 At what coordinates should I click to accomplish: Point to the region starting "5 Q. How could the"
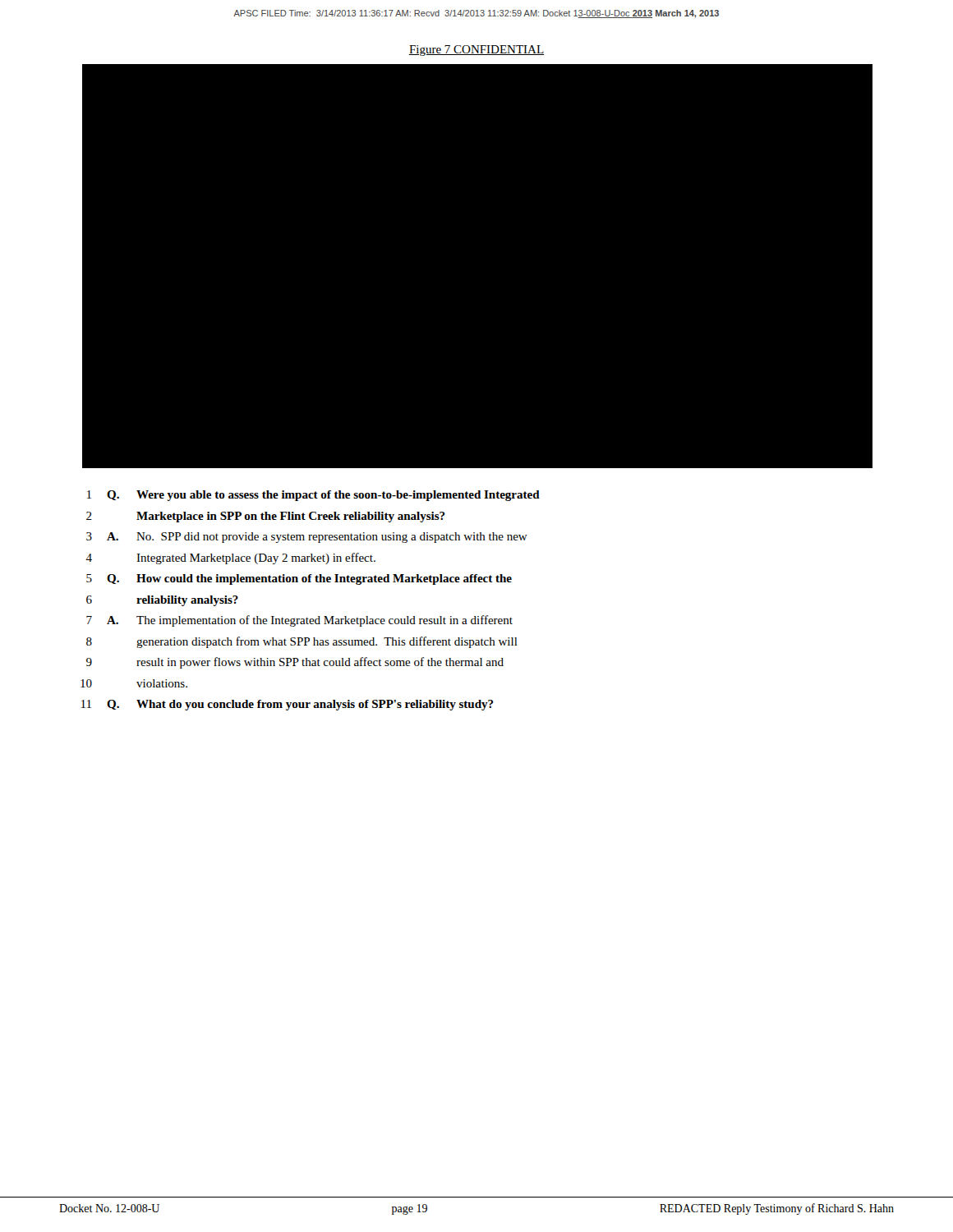click(x=476, y=579)
